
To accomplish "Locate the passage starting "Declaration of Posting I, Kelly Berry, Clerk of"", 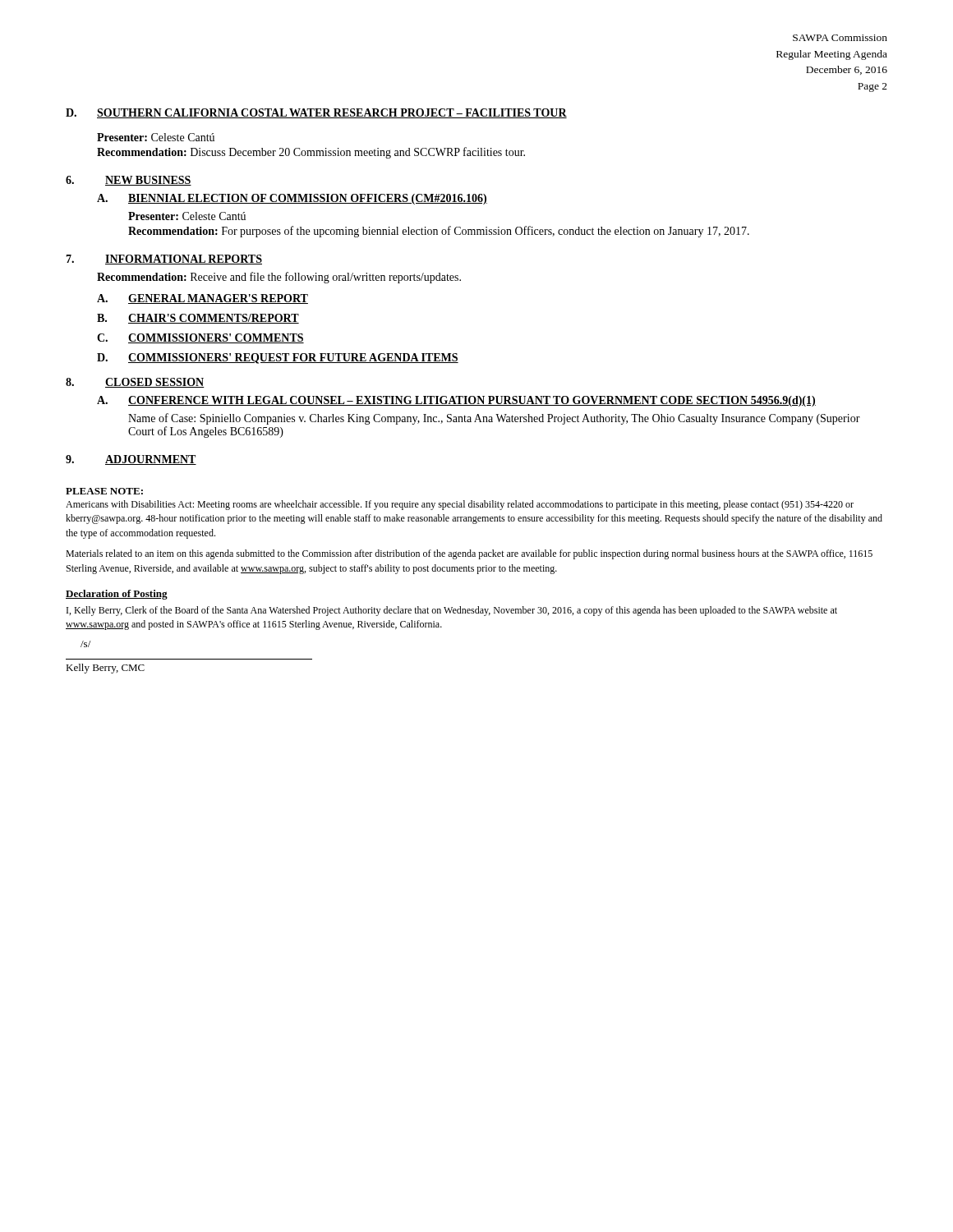I will pyautogui.click(x=117, y=595).
